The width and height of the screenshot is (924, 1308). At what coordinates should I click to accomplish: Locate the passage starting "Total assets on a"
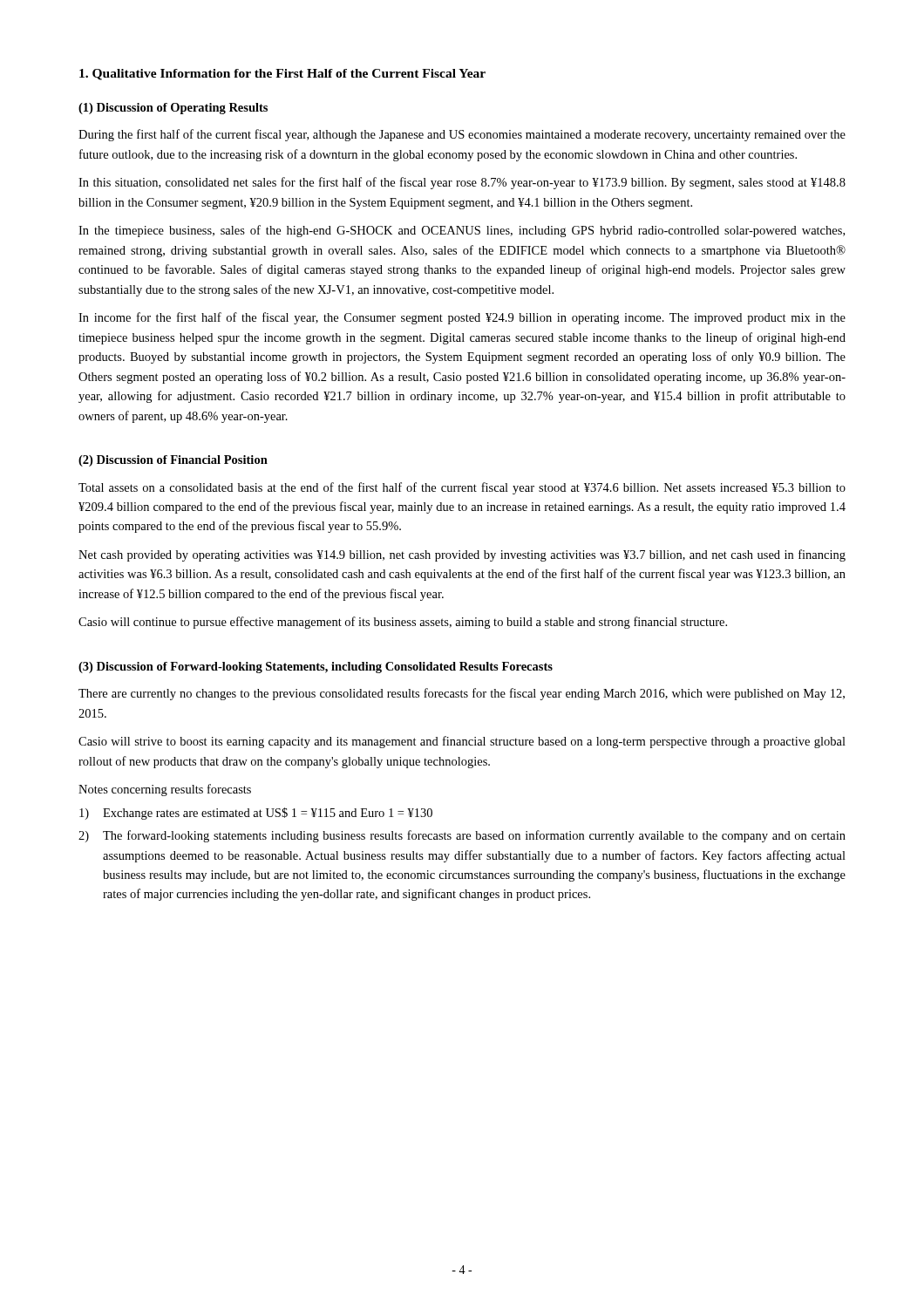click(x=462, y=507)
